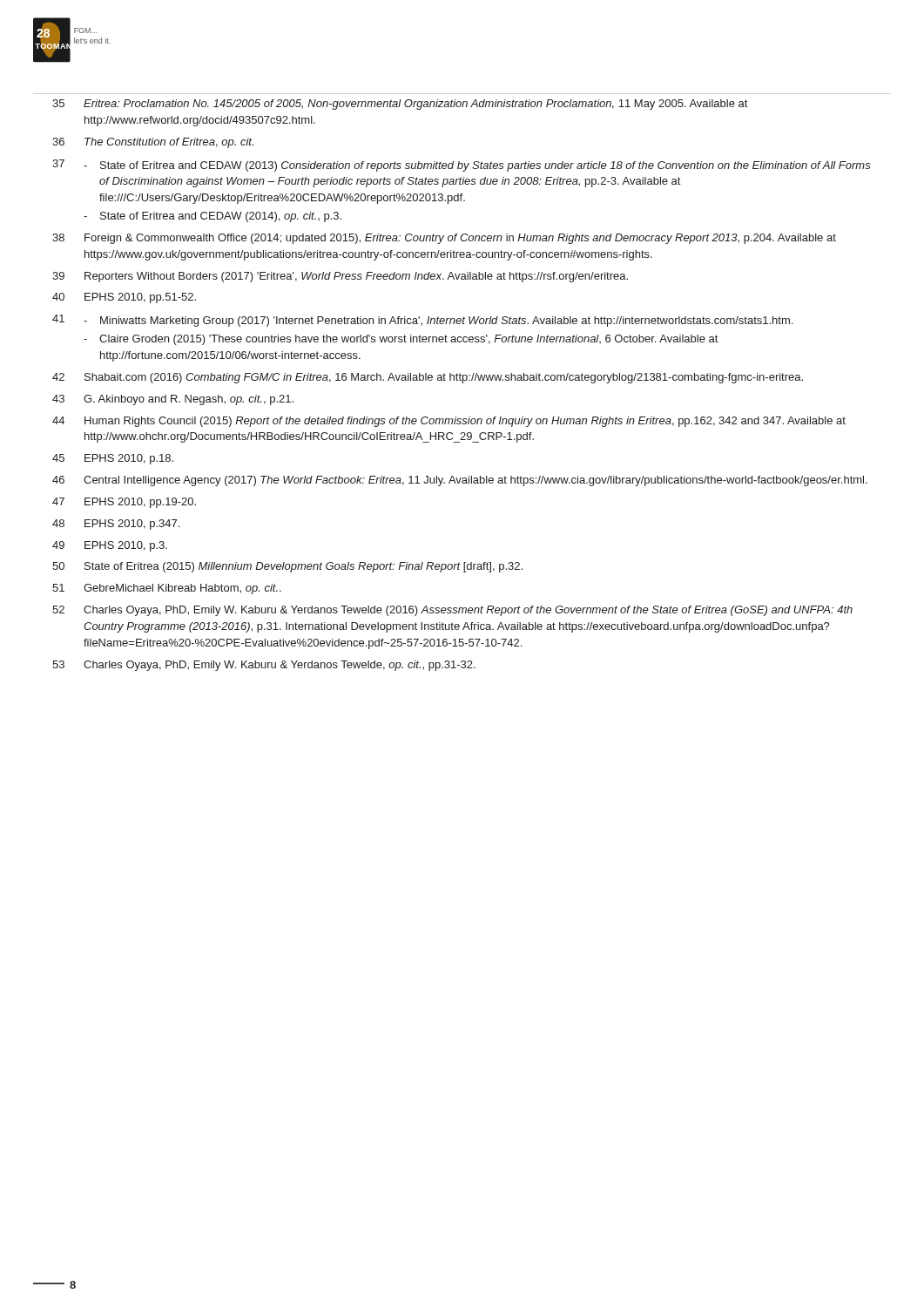924x1307 pixels.
Task: Find the list item containing "36 The Constitution"
Action: point(153,143)
